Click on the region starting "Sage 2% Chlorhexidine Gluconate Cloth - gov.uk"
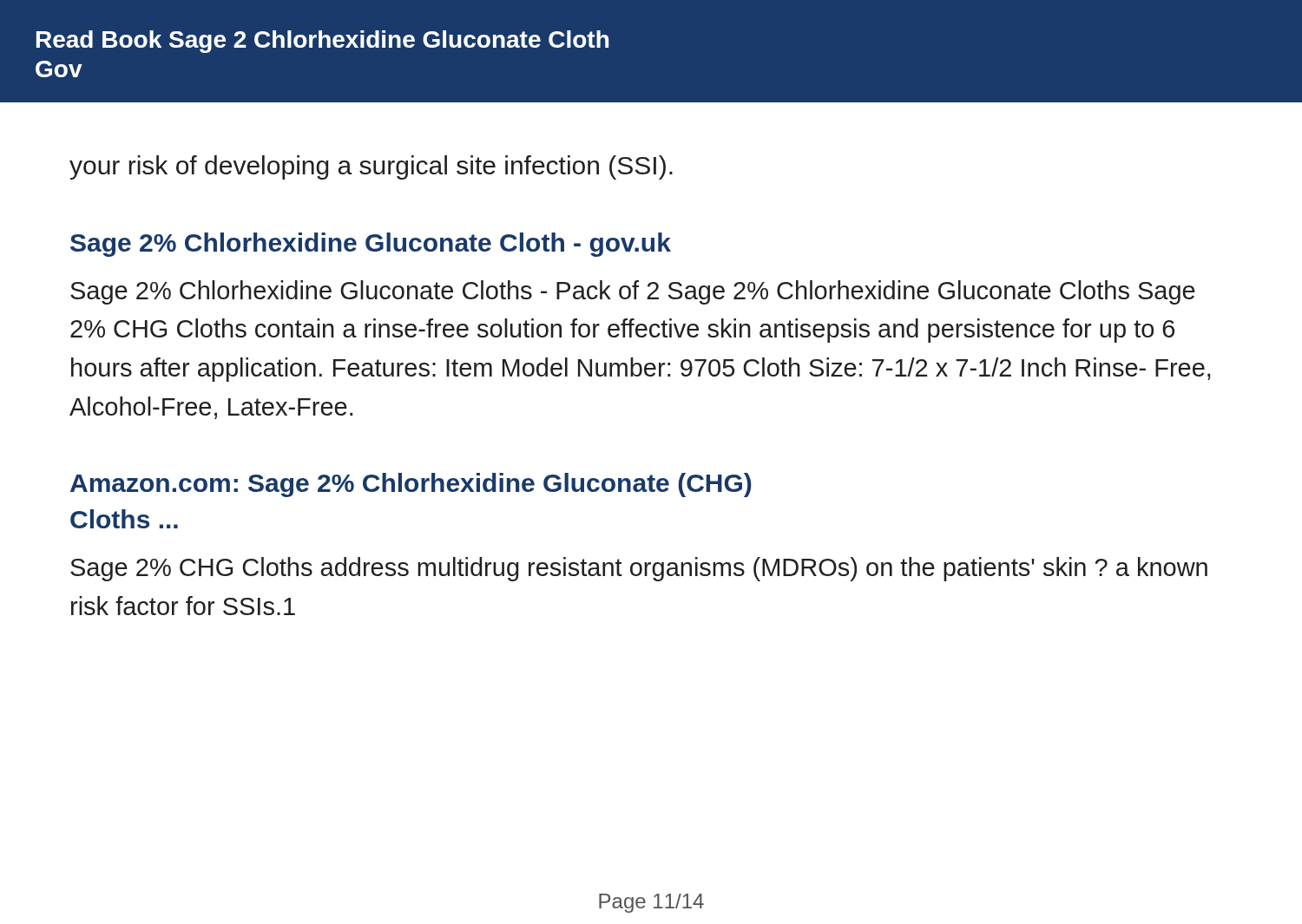1302x924 pixels. [370, 242]
